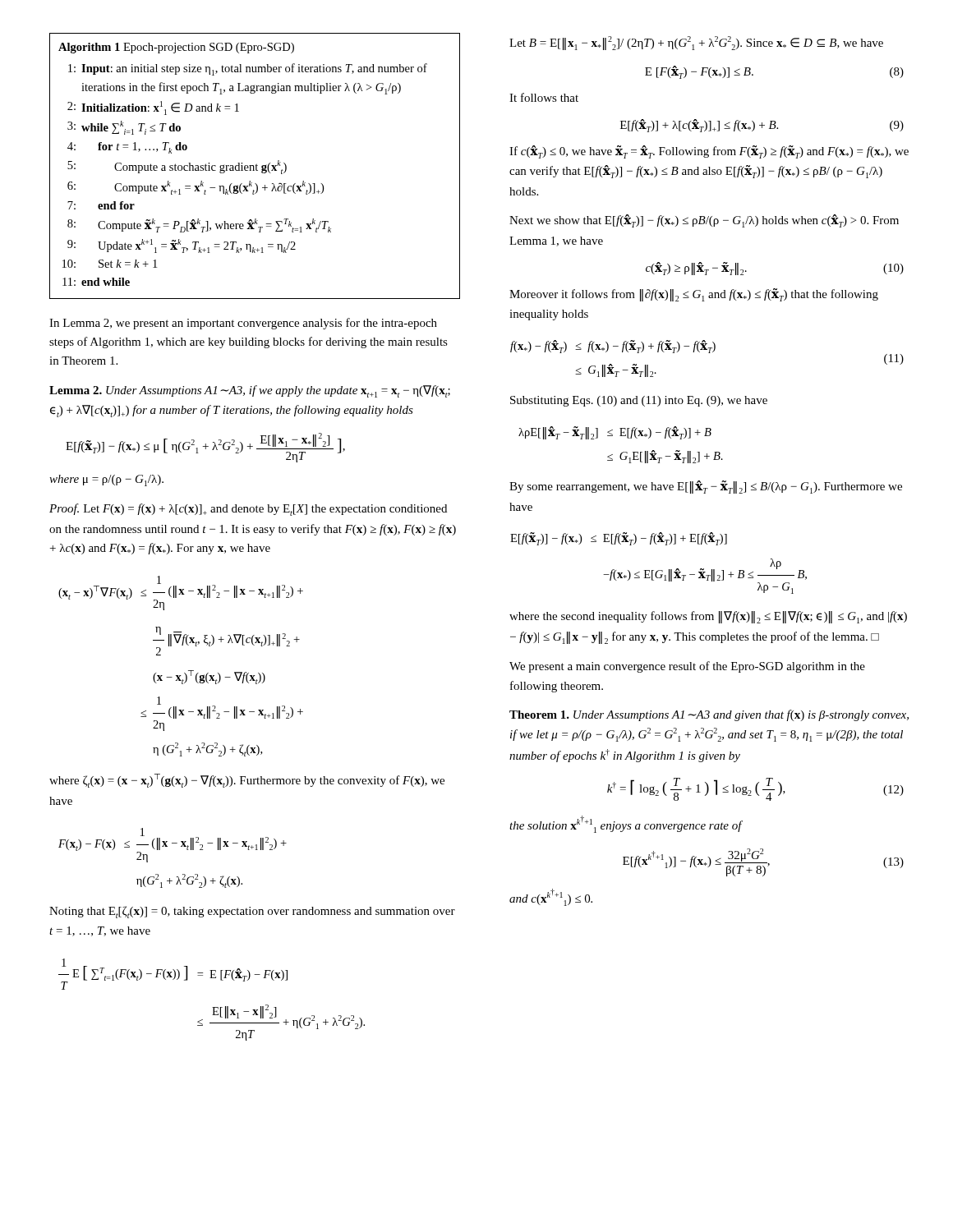The width and height of the screenshot is (953, 1232).
Task: Point to the formula beginning "(xt − x)⊤∇F(xt)"
Action: [x=181, y=666]
